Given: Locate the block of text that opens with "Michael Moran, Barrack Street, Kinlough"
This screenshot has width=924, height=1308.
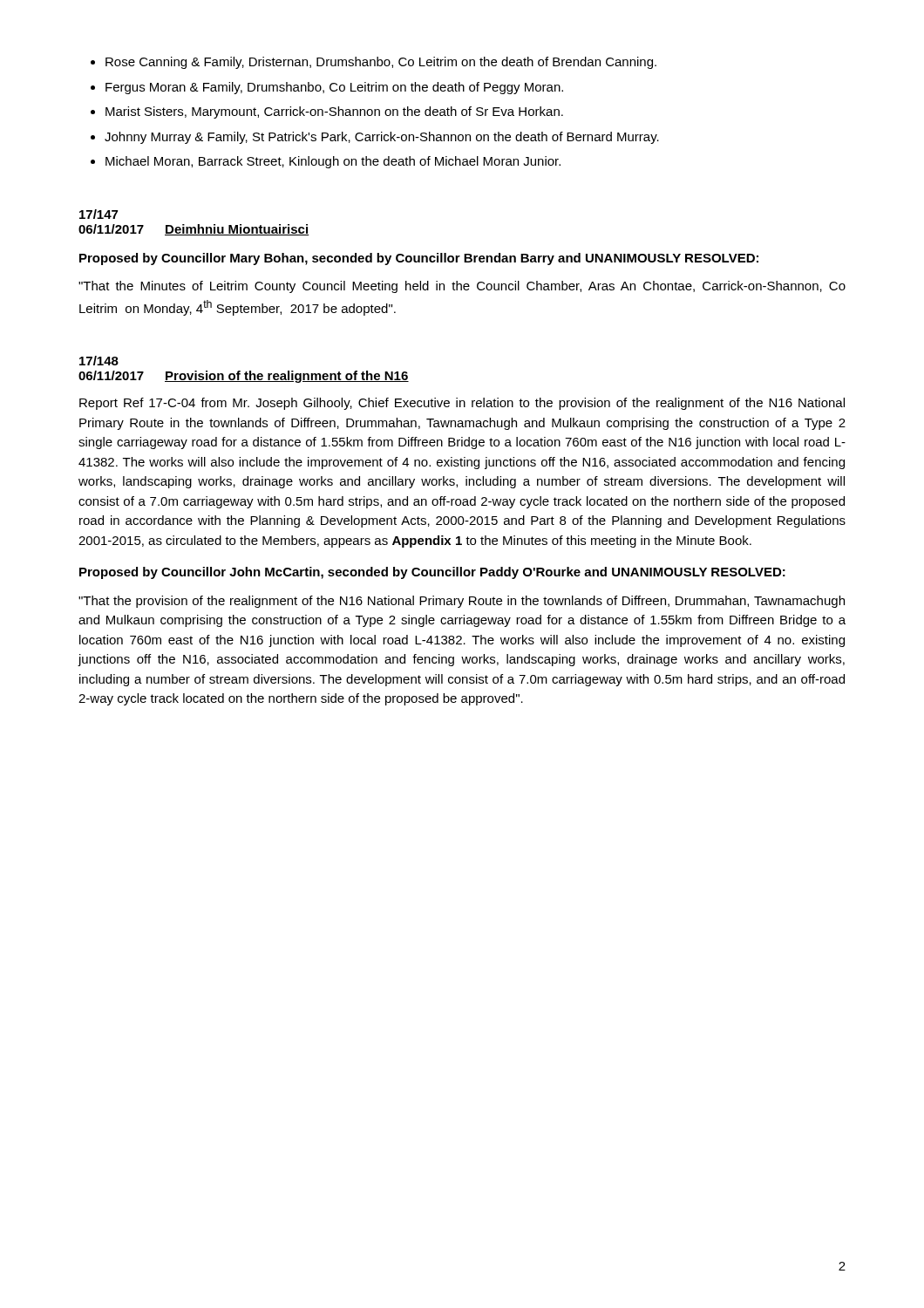Looking at the screenshot, I should [x=333, y=161].
